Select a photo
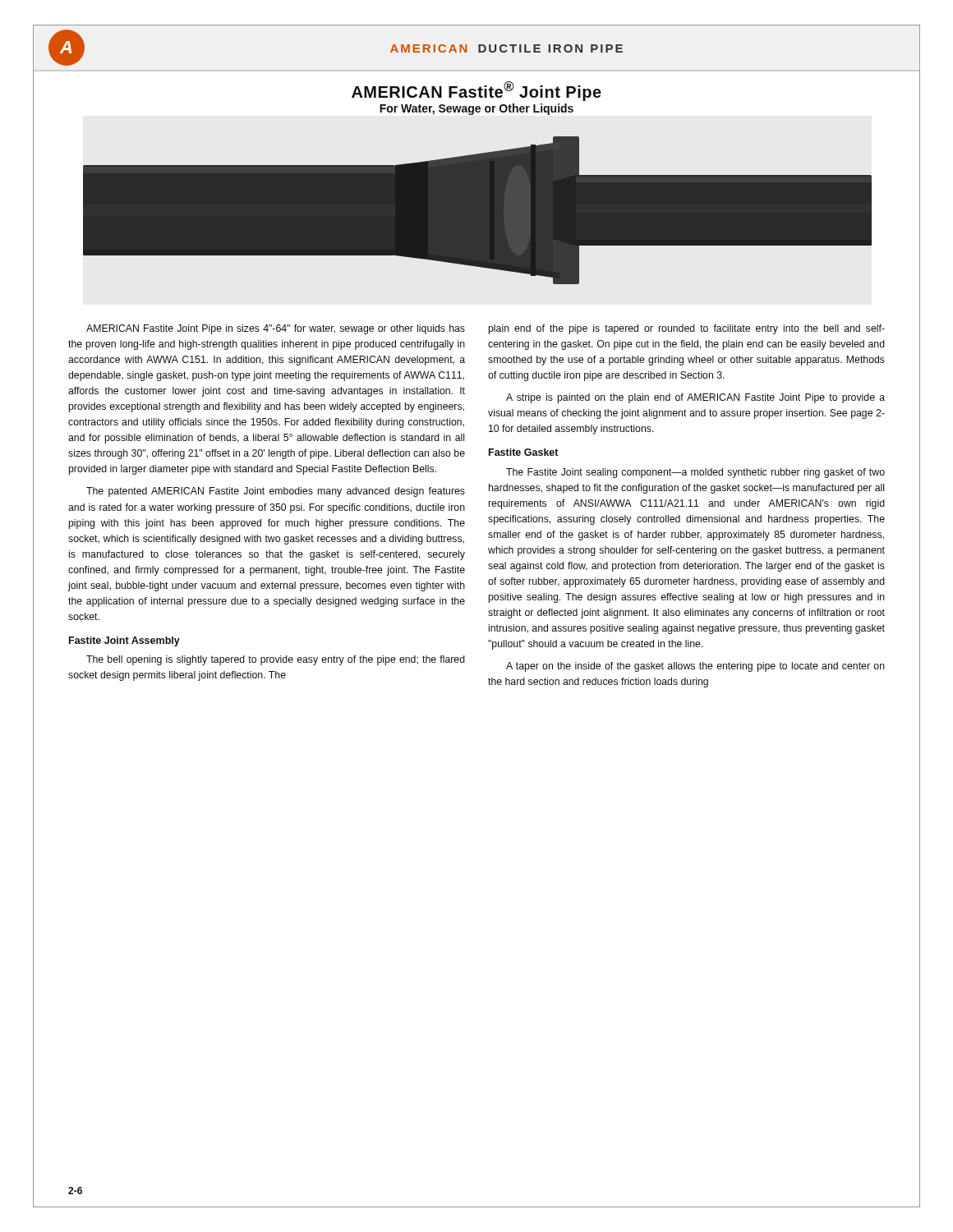Image resolution: width=953 pixels, height=1232 pixels. tap(477, 210)
